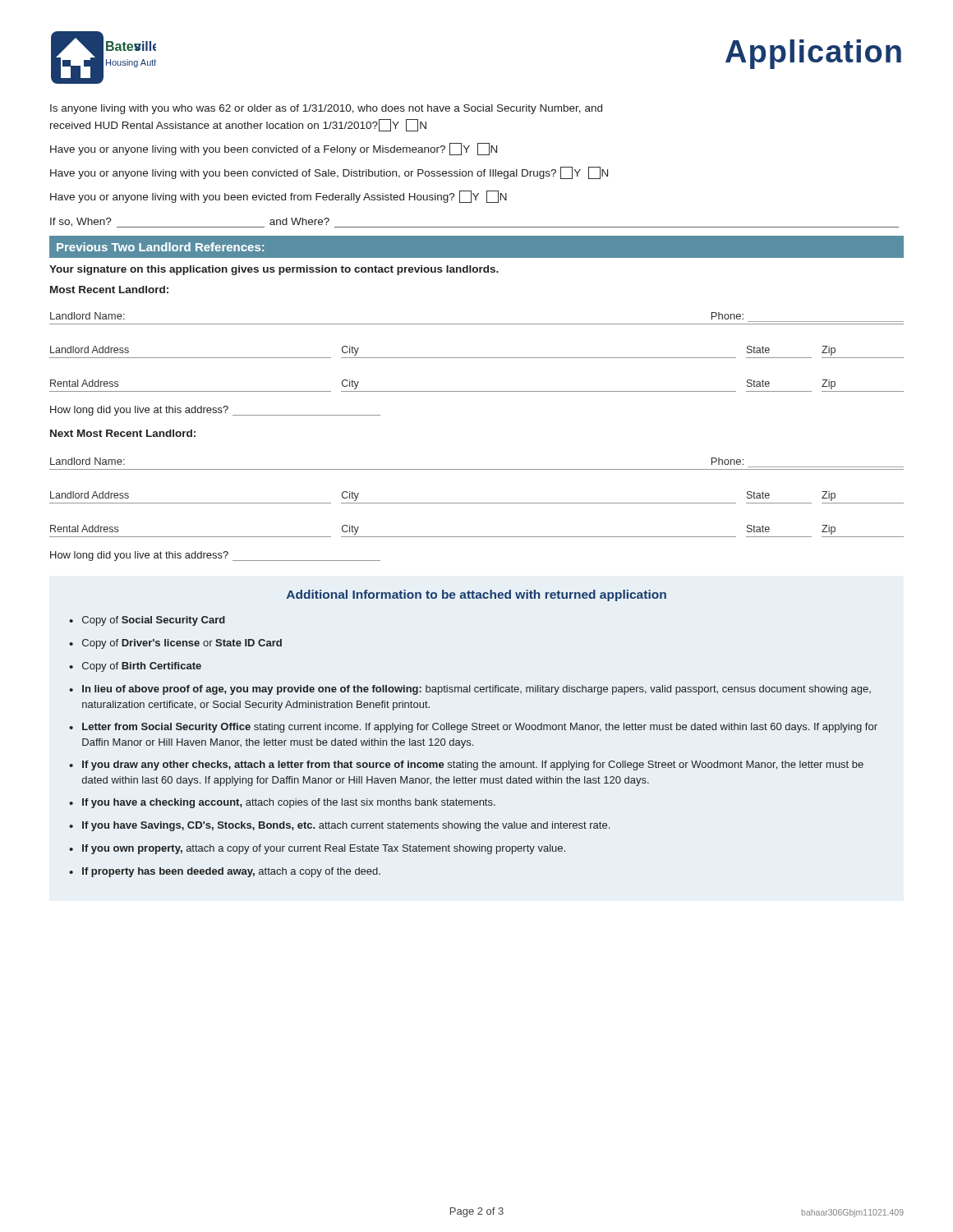This screenshot has width=953, height=1232.
Task: Locate the text "Previous Two Landlord References:"
Action: tap(161, 246)
